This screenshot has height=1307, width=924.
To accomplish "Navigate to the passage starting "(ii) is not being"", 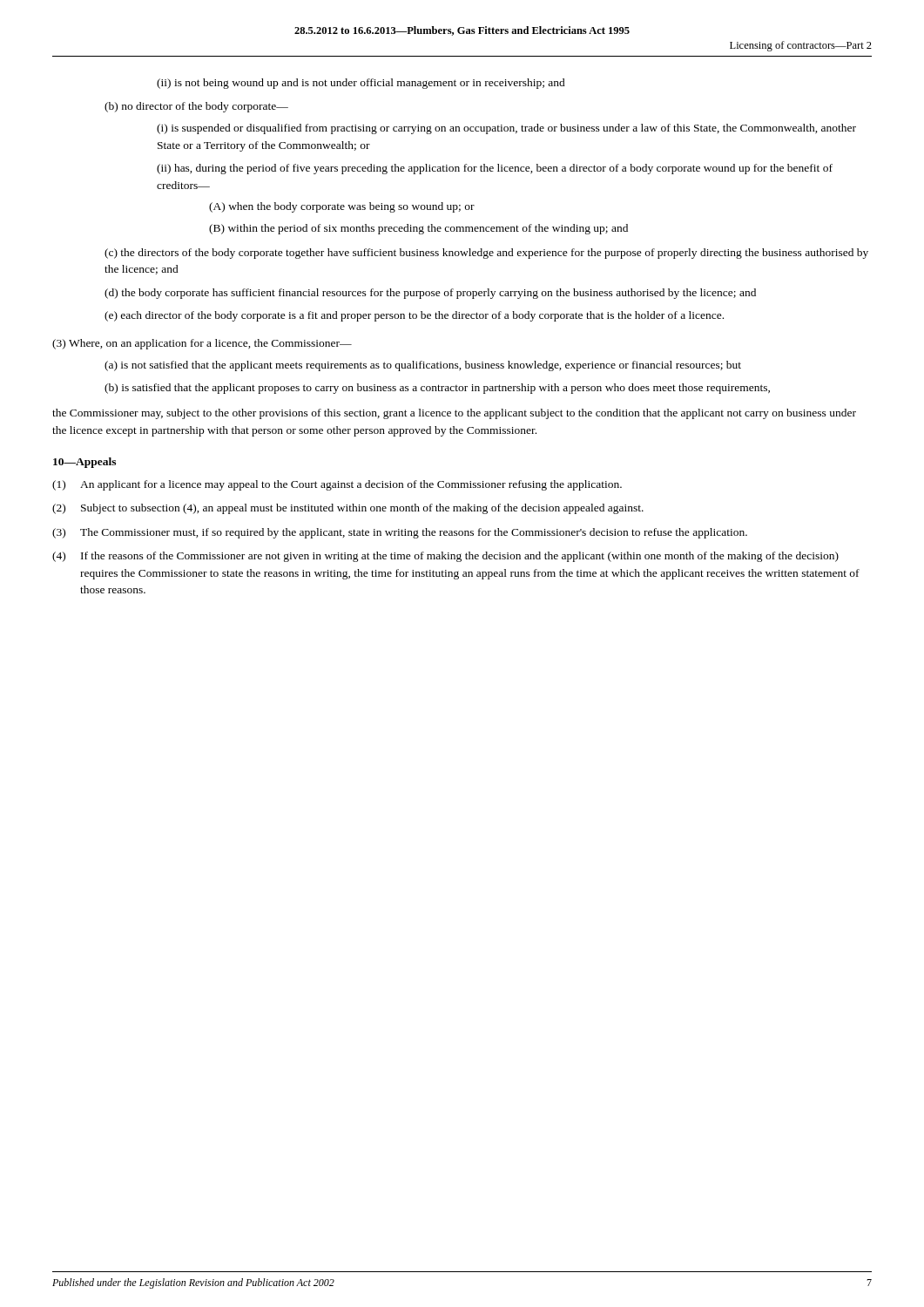I will (x=361, y=82).
